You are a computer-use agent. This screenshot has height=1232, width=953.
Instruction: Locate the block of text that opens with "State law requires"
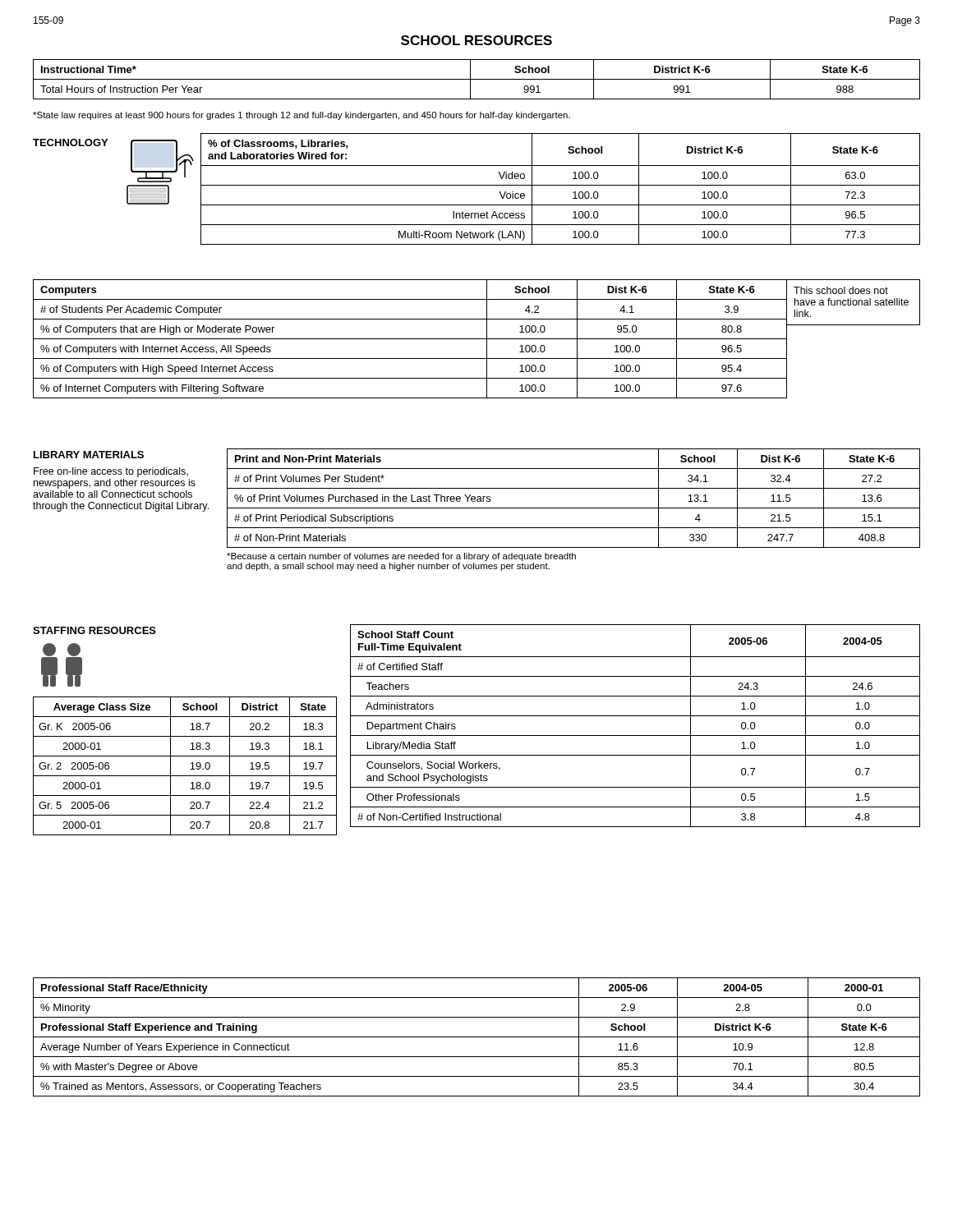pyautogui.click(x=302, y=115)
